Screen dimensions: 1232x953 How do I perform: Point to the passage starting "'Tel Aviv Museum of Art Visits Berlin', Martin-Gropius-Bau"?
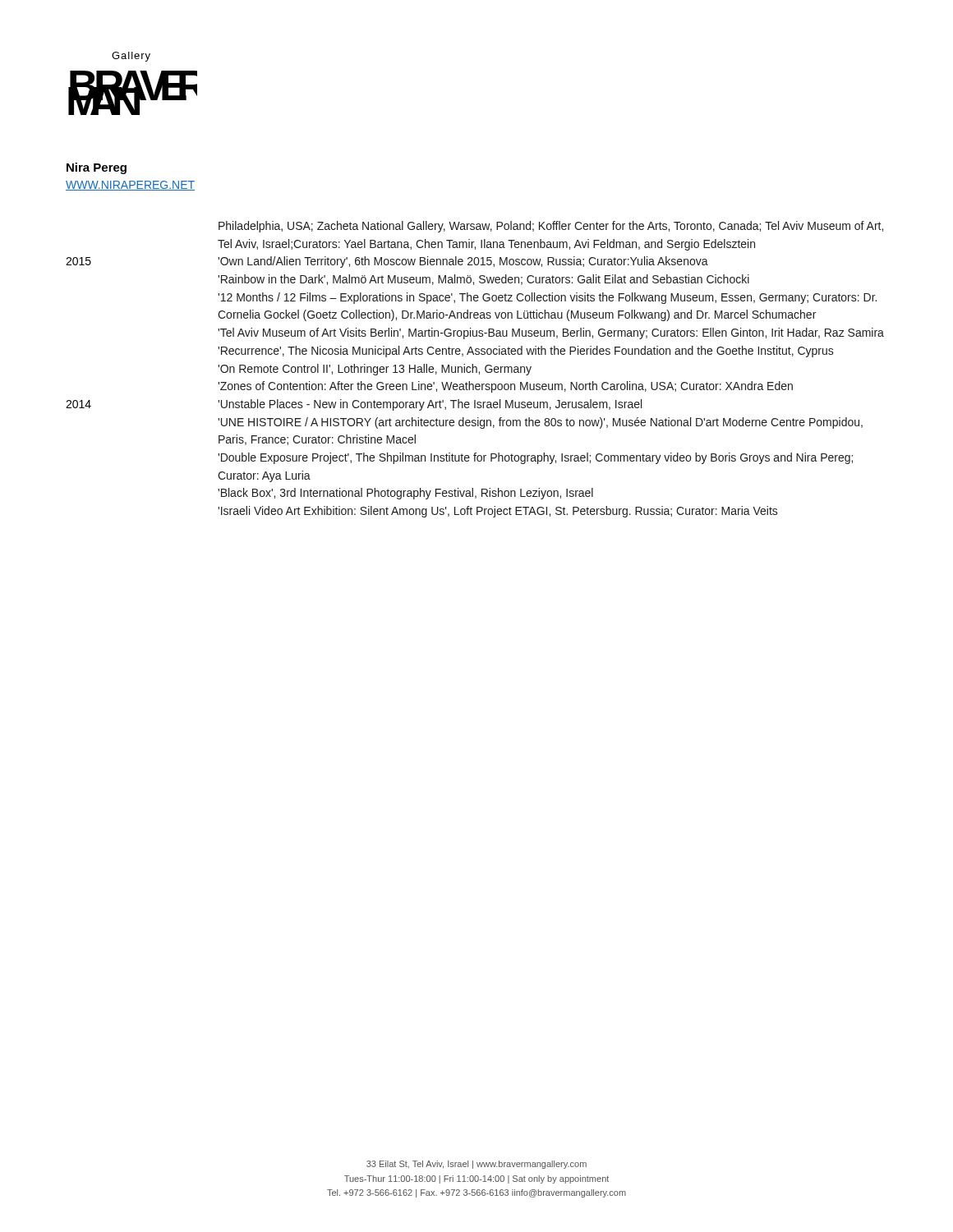(476, 333)
